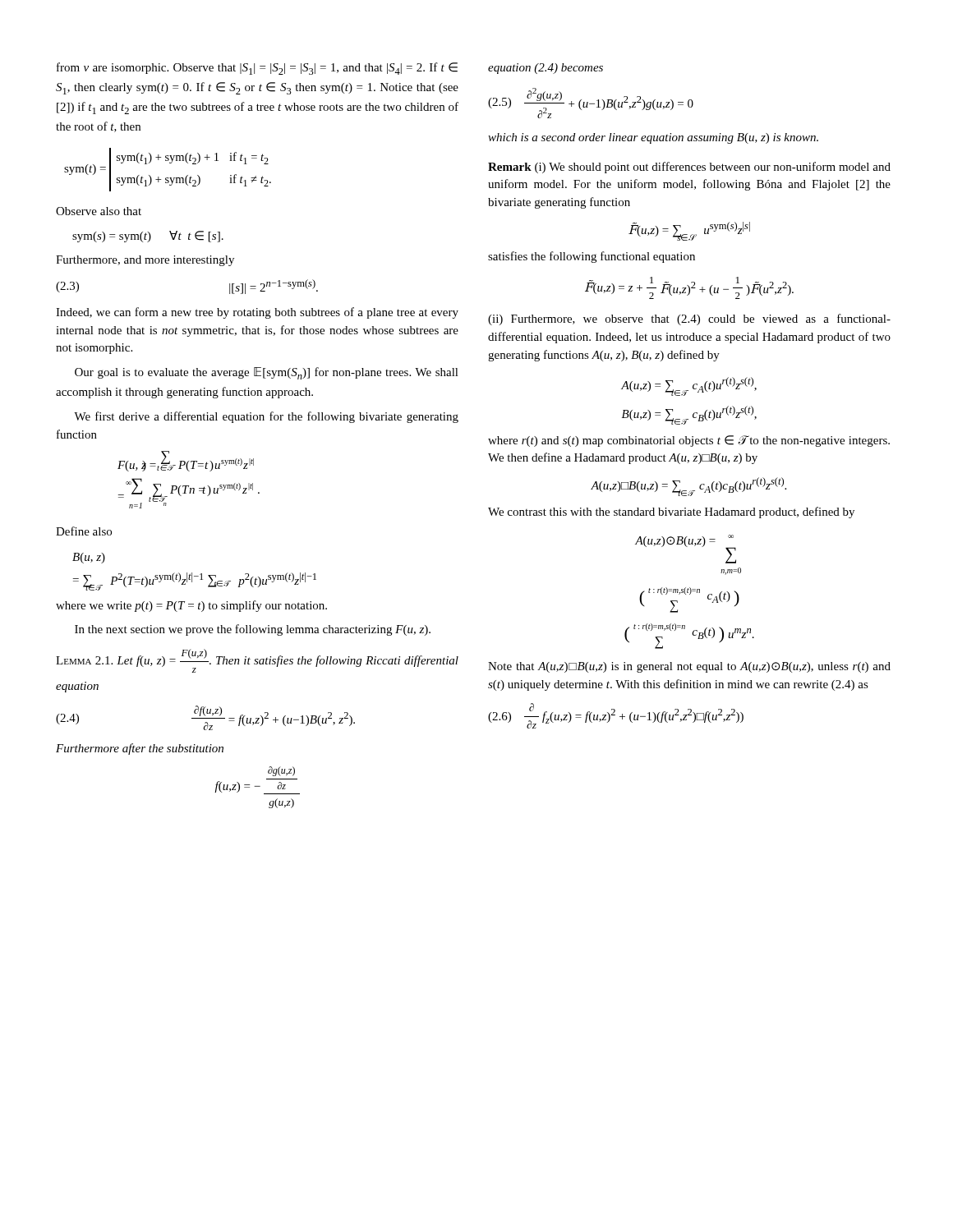Click on the text that reads "Define also"
The width and height of the screenshot is (953, 1232).
pyautogui.click(x=84, y=531)
